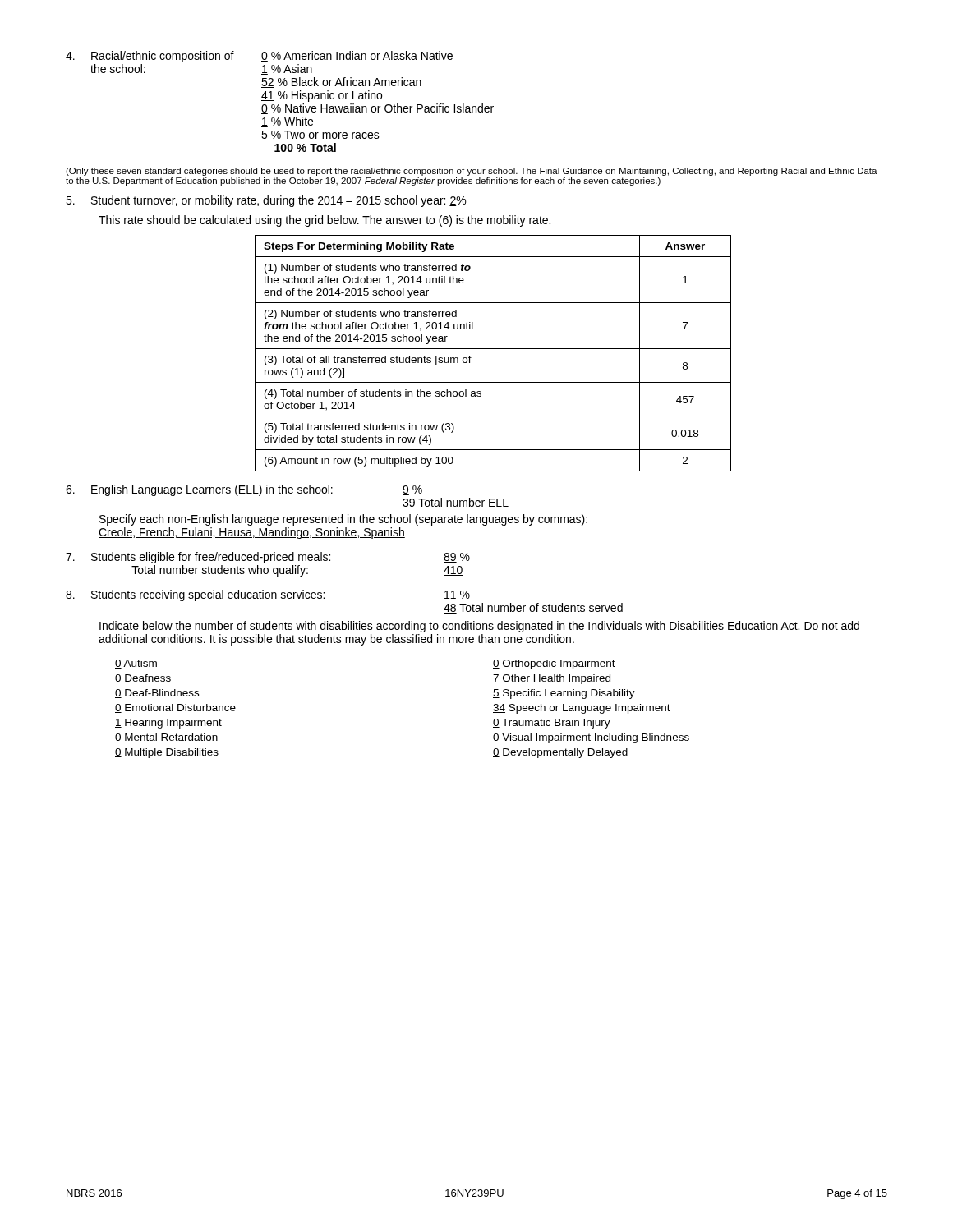
Task: Click the passage that begins "Indicate below the number of students"
Action: point(479,632)
